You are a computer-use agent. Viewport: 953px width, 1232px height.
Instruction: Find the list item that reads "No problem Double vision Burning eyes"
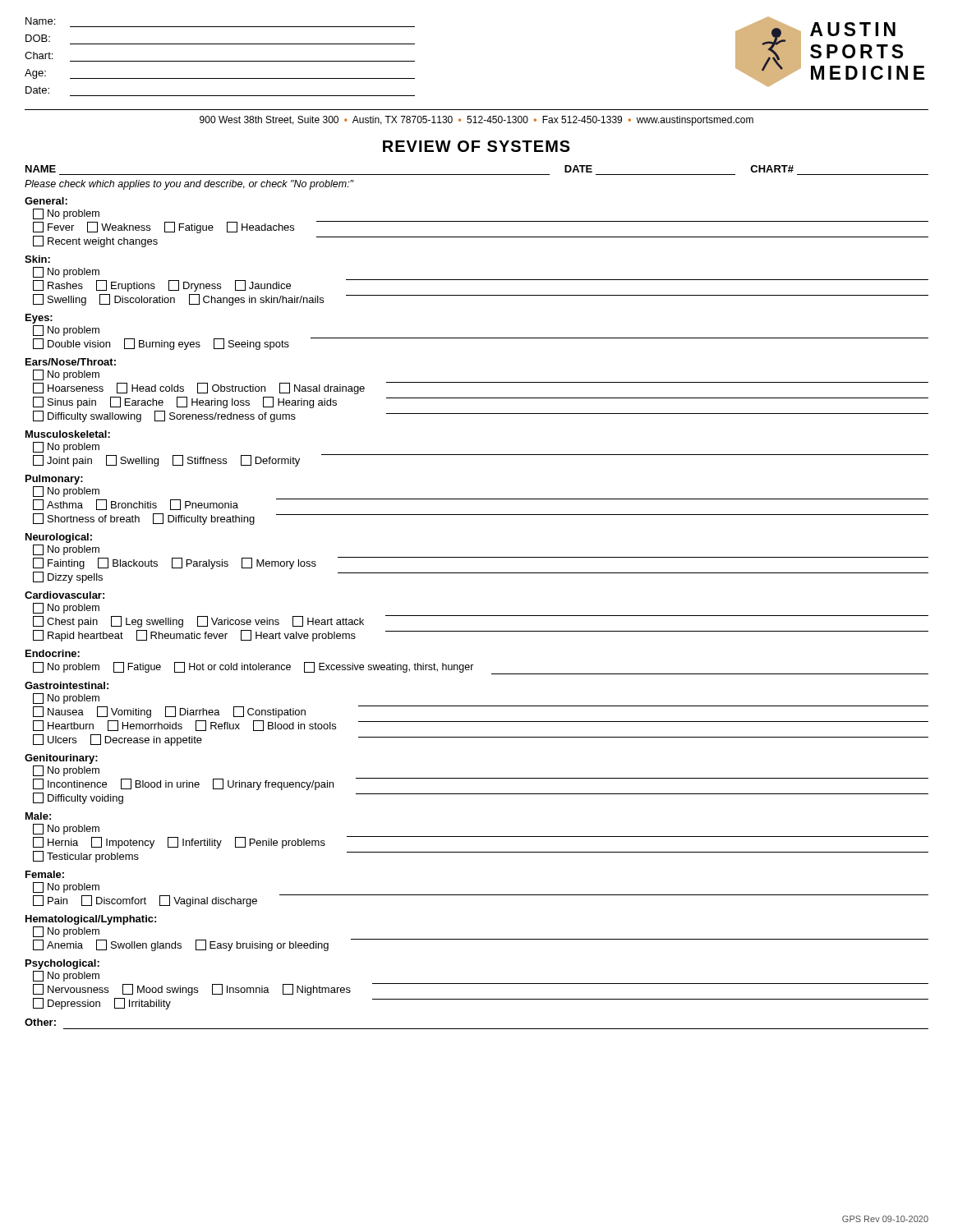click(x=481, y=338)
